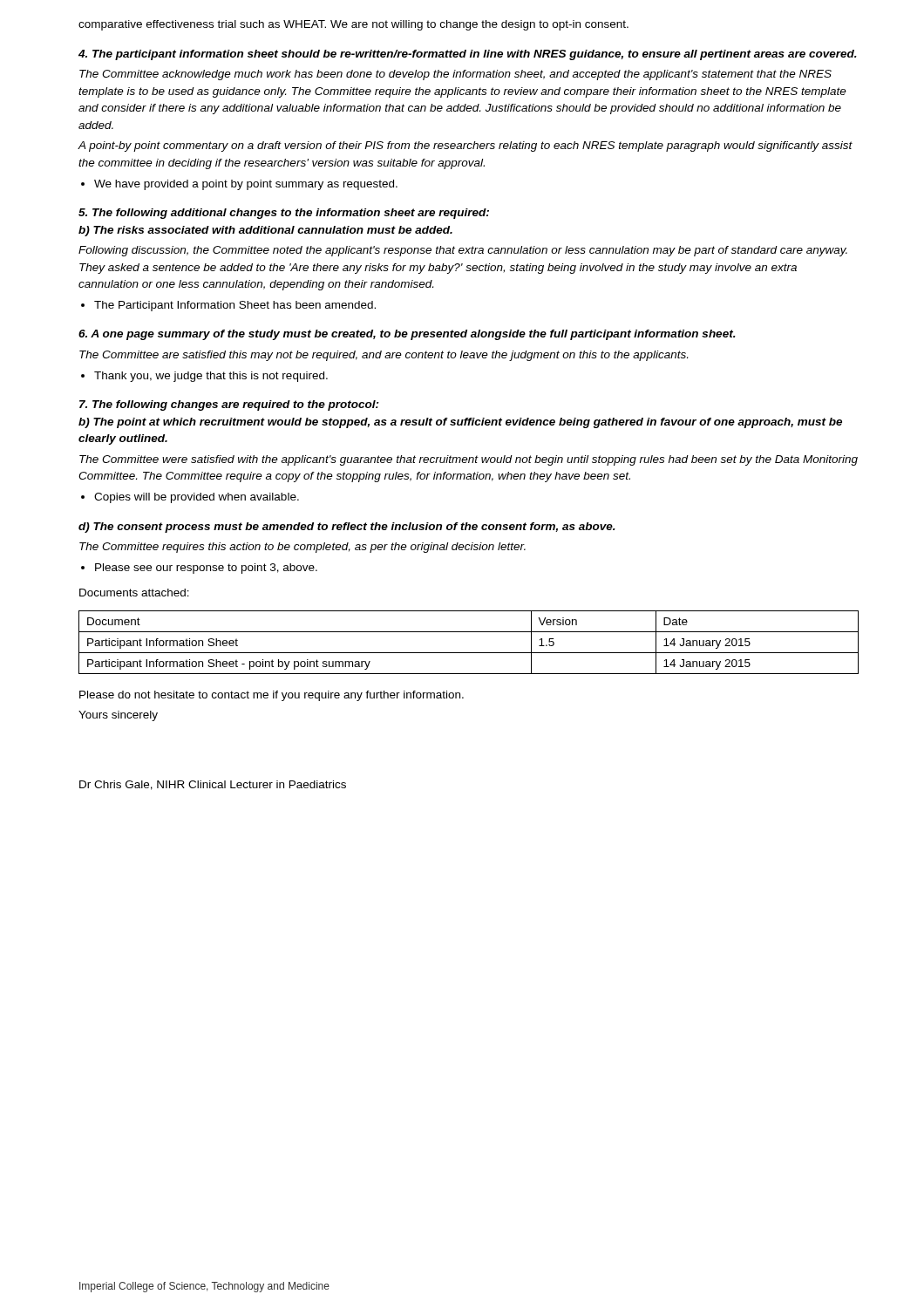Click on the element starting "Please do not hesitate"
This screenshot has width=924, height=1308.
pos(469,705)
